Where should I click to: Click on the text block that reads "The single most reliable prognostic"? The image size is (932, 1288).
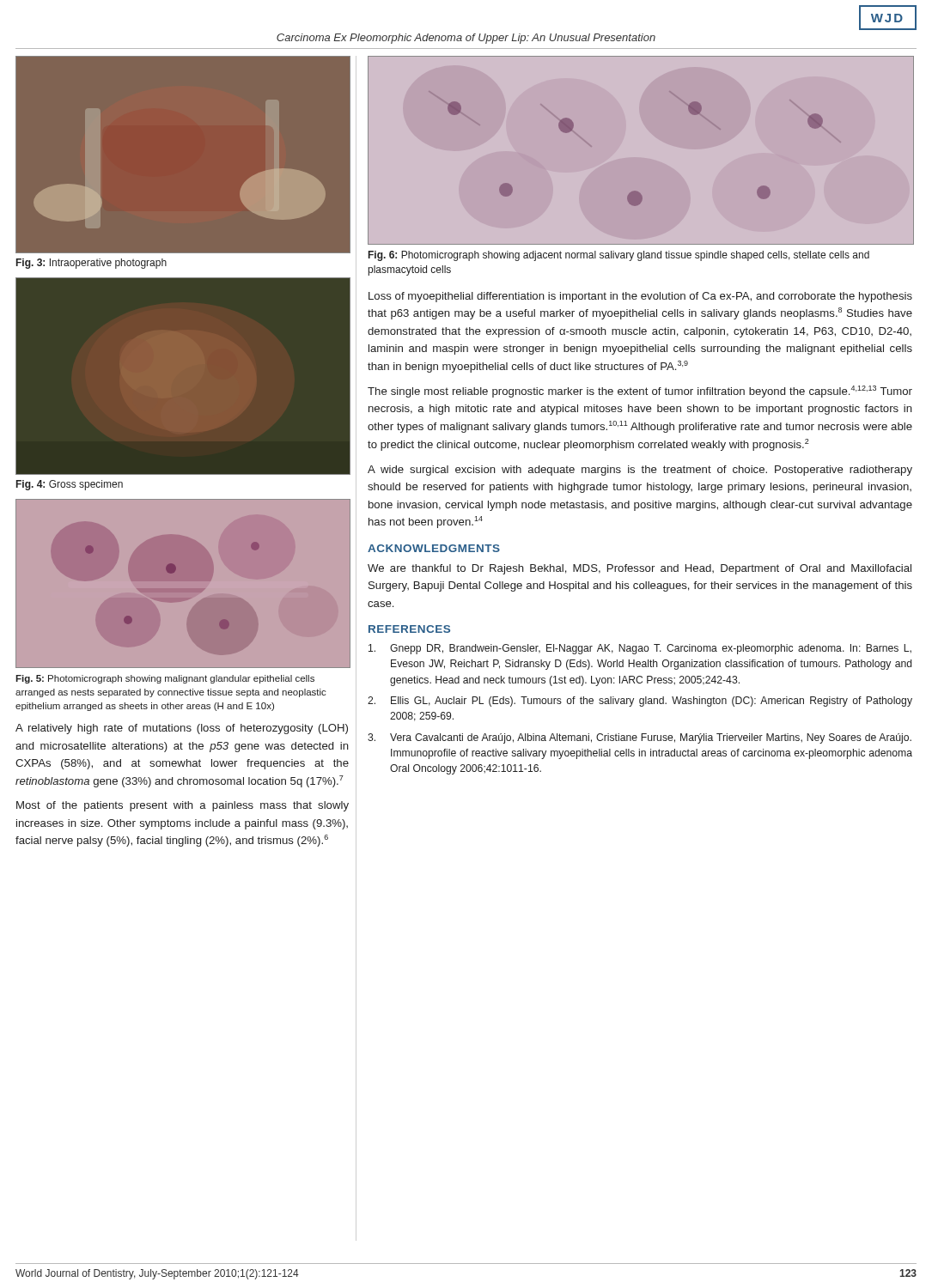[640, 417]
